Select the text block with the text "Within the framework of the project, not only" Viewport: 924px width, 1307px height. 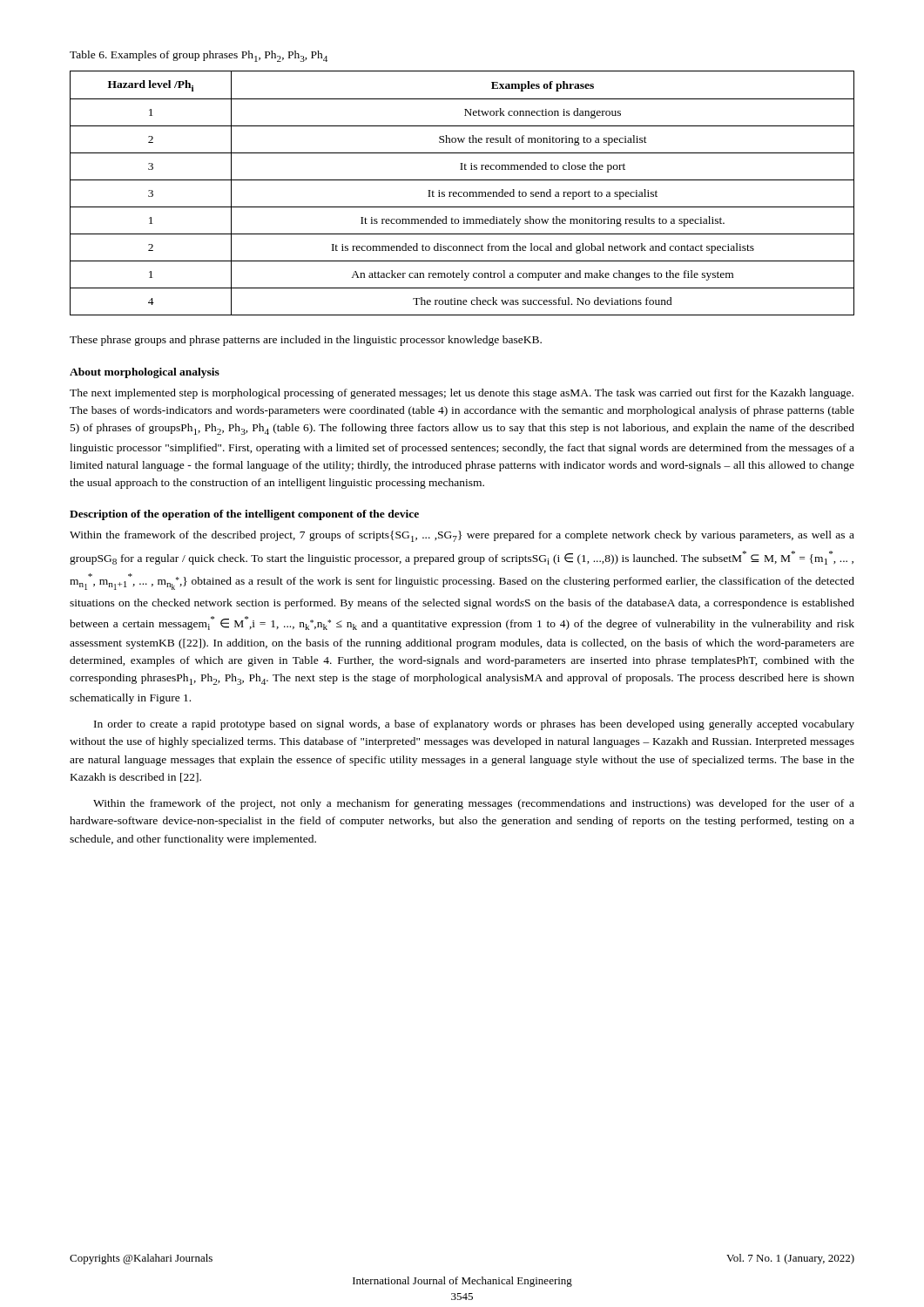point(462,821)
